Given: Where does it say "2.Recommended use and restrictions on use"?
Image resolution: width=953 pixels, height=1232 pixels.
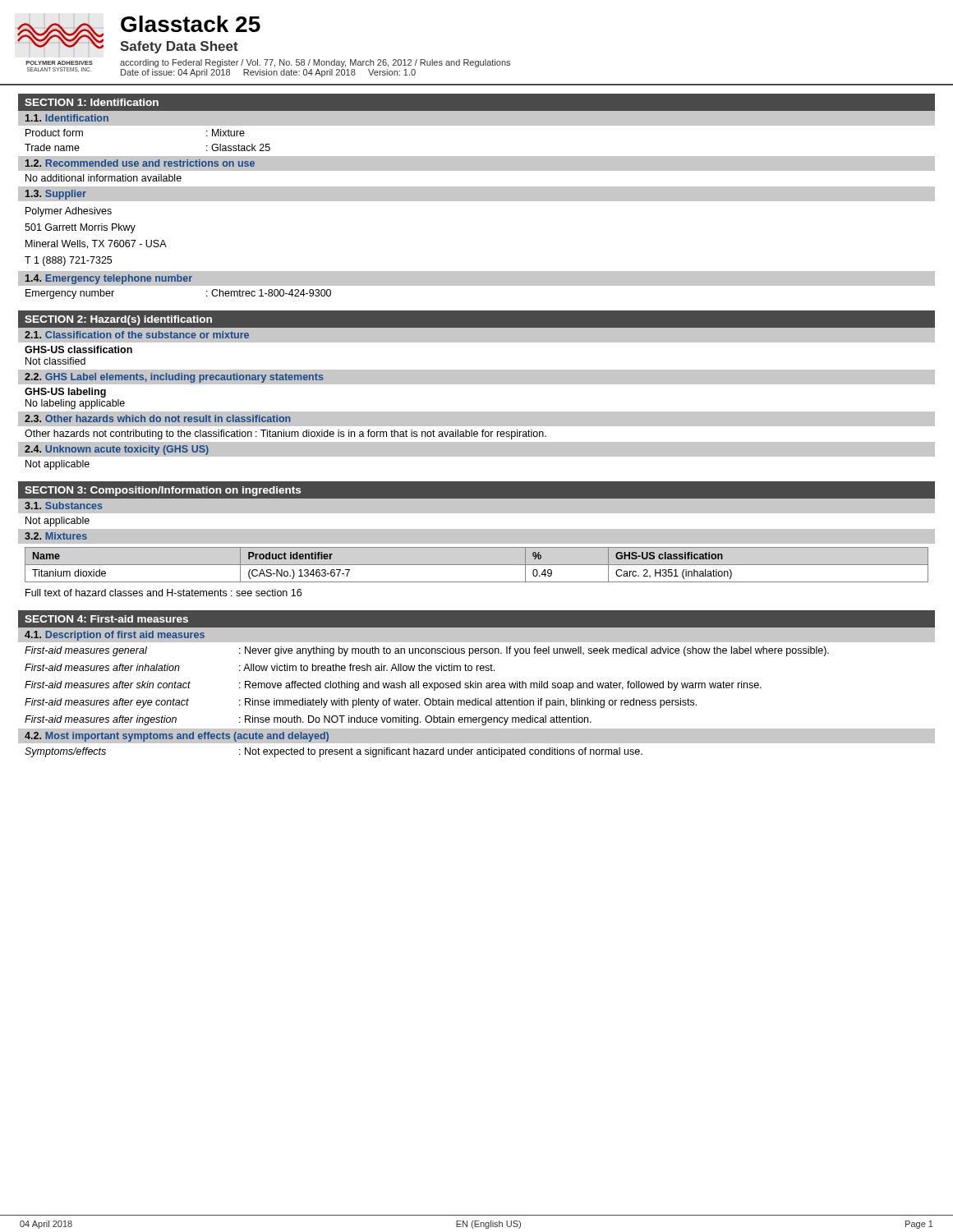Looking at the screenshot, I should [140, 164].
